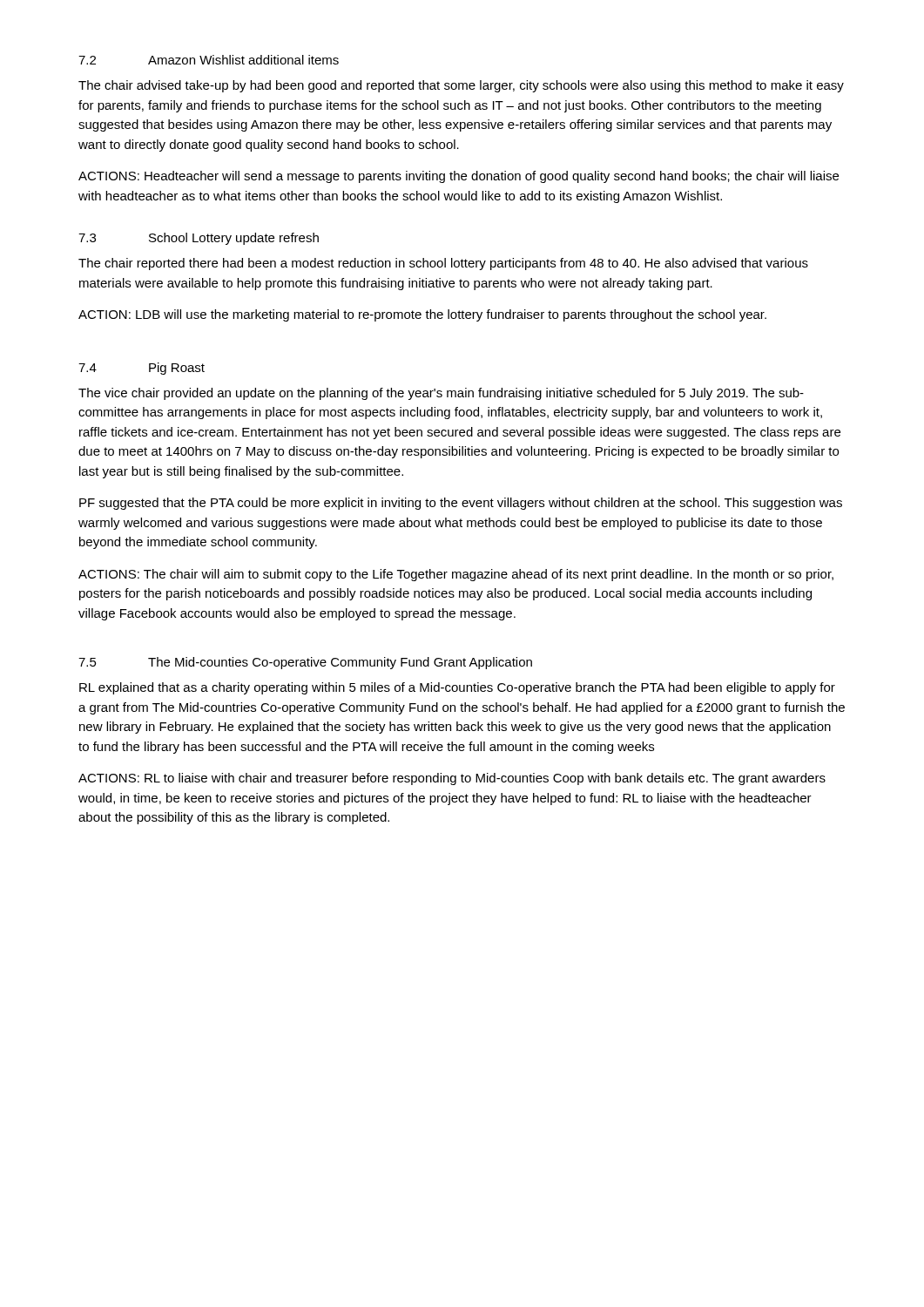
Task: Click on the block starting "PF suggested that the"
Action: [x=460, y=522]
